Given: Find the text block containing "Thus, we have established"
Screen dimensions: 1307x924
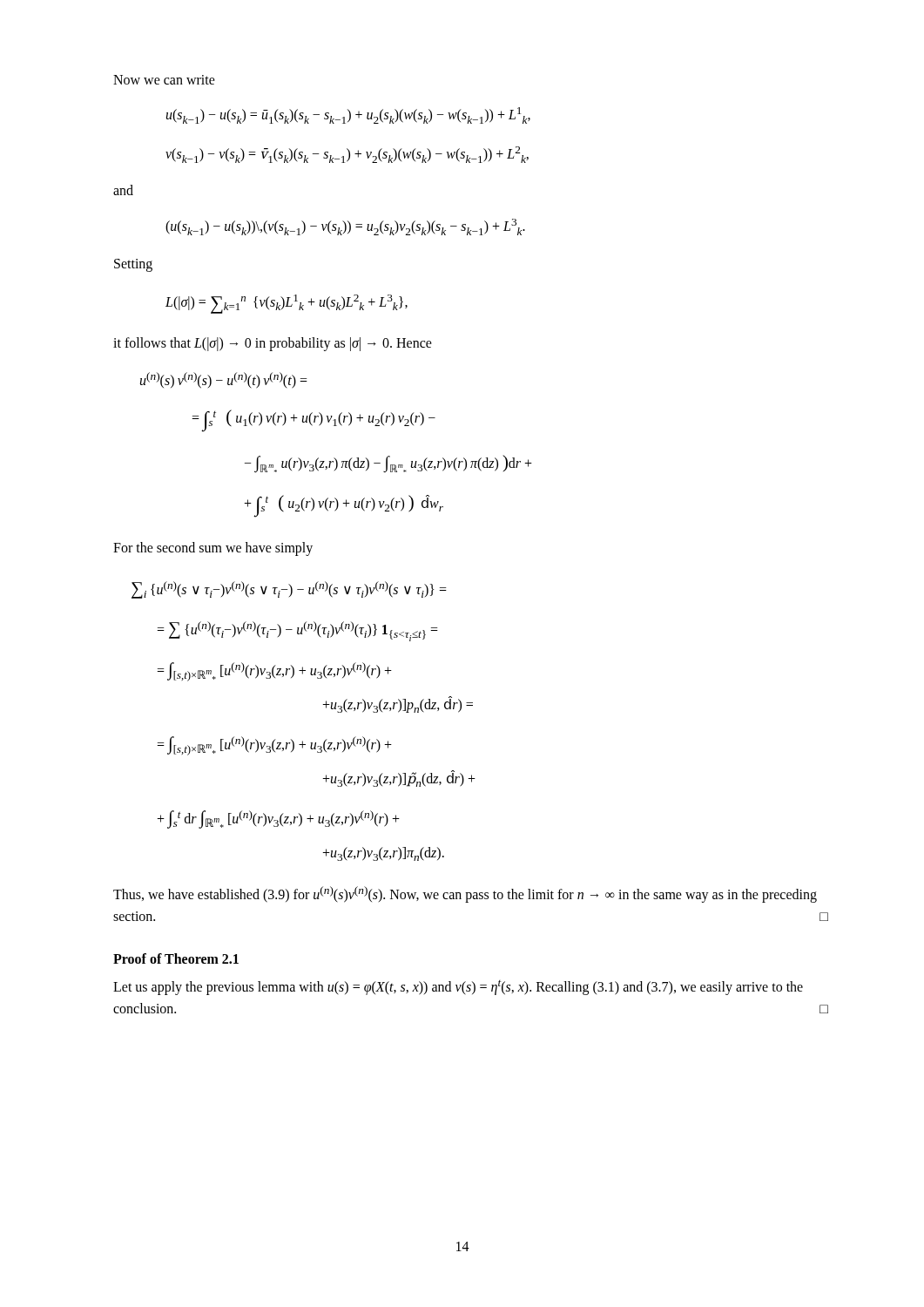Looking at the screenshot, I should point(471,905).
